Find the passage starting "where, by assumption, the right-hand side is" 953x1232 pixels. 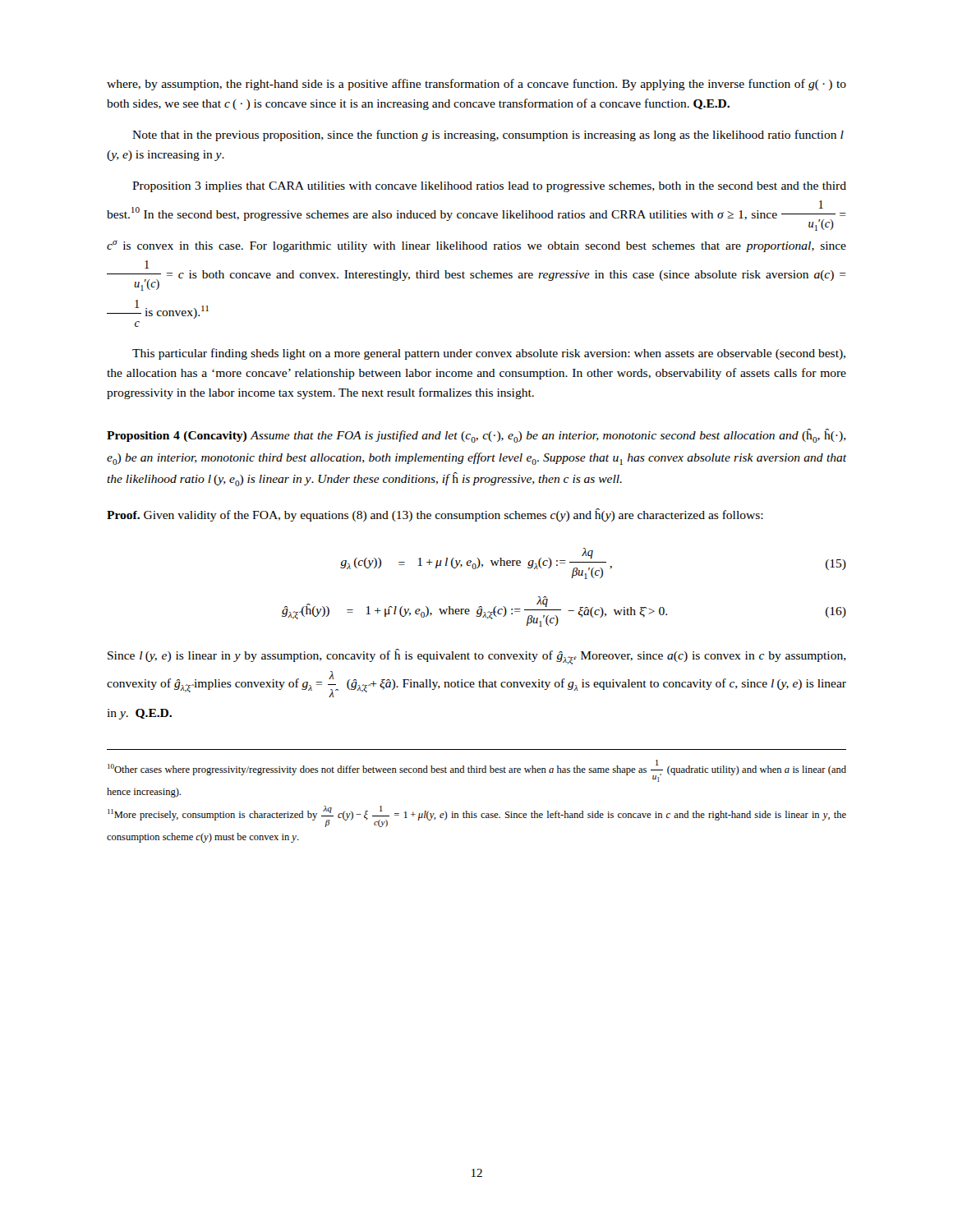pos(476,94)
